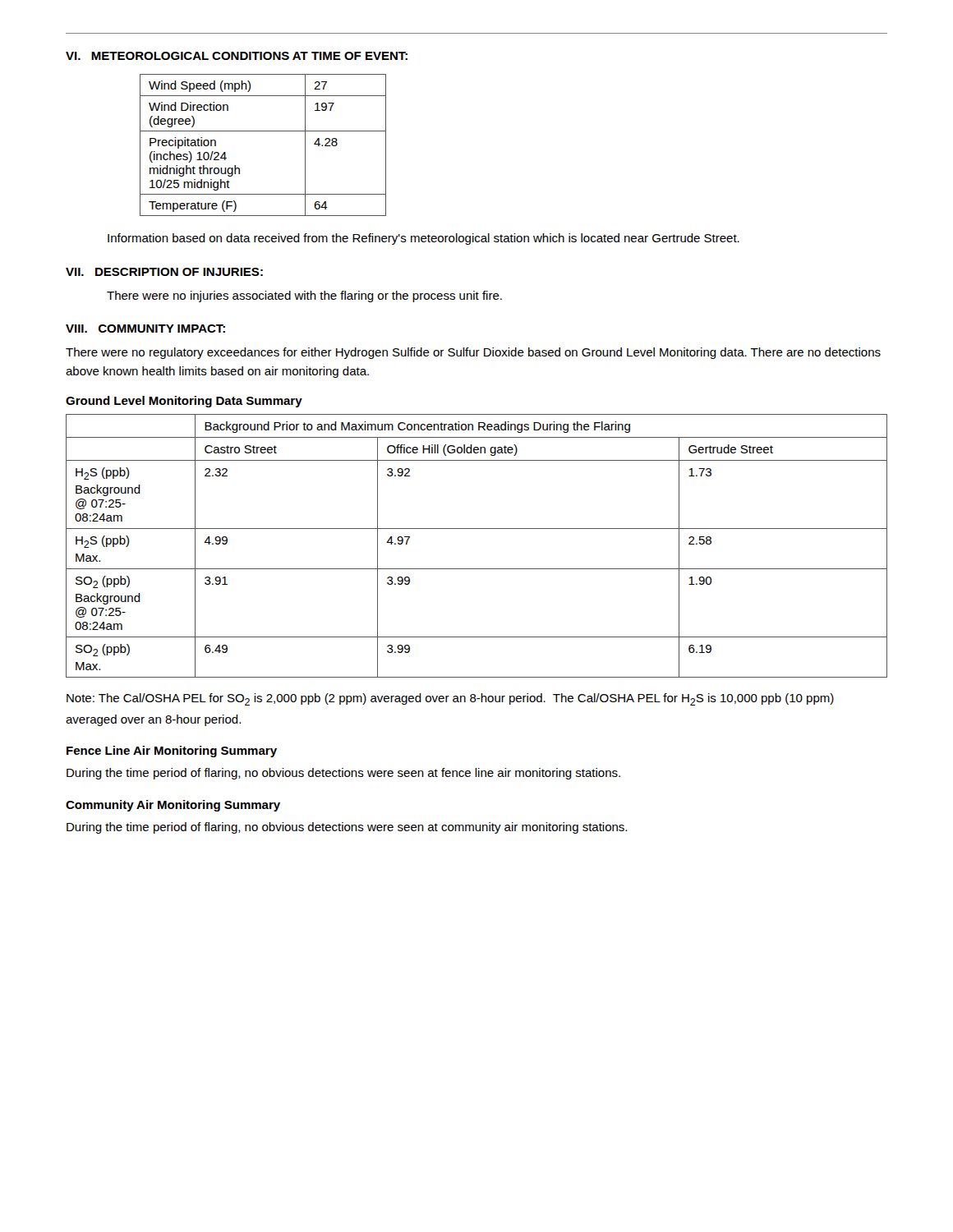The image size is (953, 1232).
Task: Click on the text block containing "Note: The Cal/OSHA PEL for"
Action: click(x=450, y=708)
